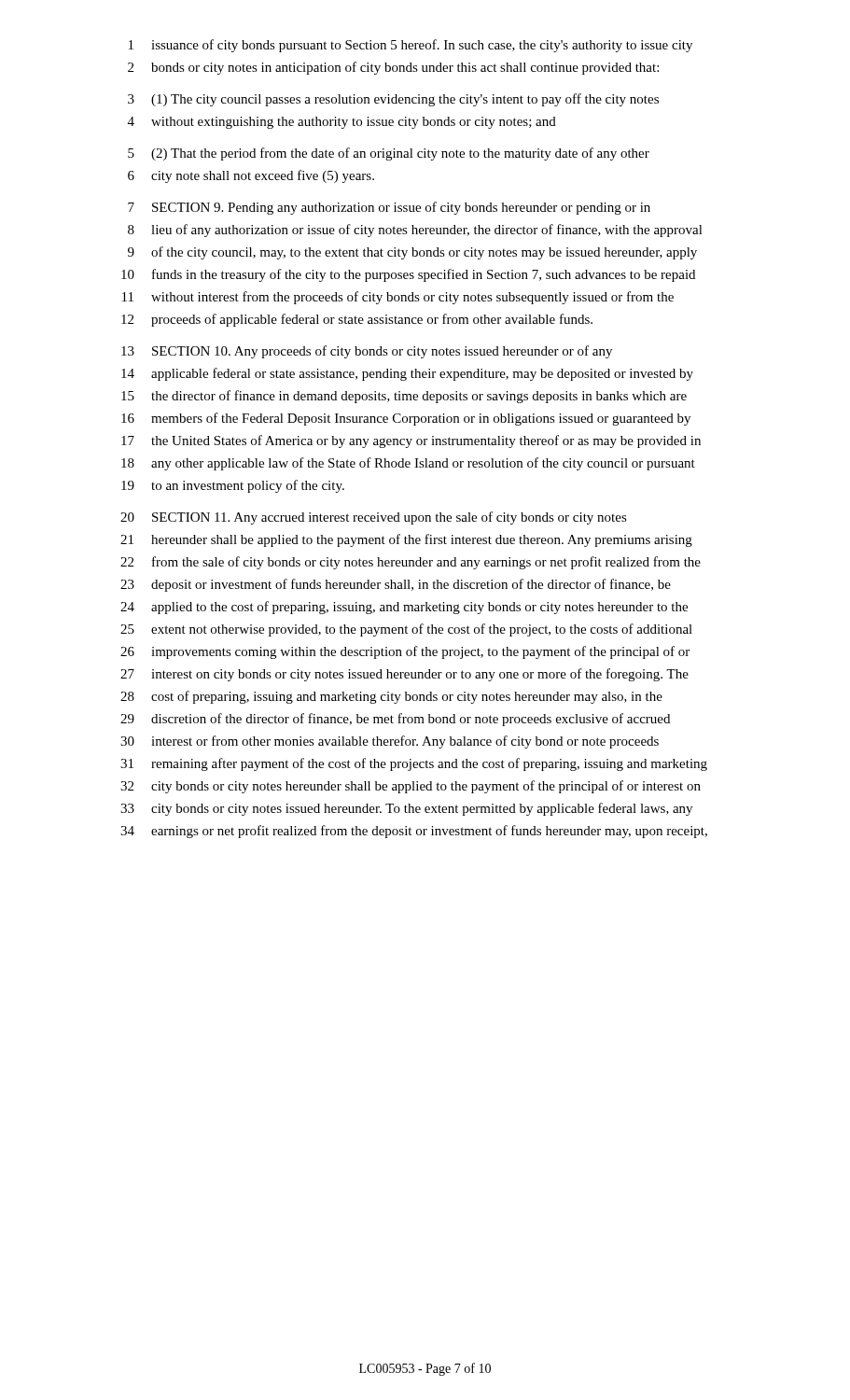The width and height of the screenshot is (850, 1400).
Task: Click on the block starting "32 city bonds or"
Action: point(447,786)
